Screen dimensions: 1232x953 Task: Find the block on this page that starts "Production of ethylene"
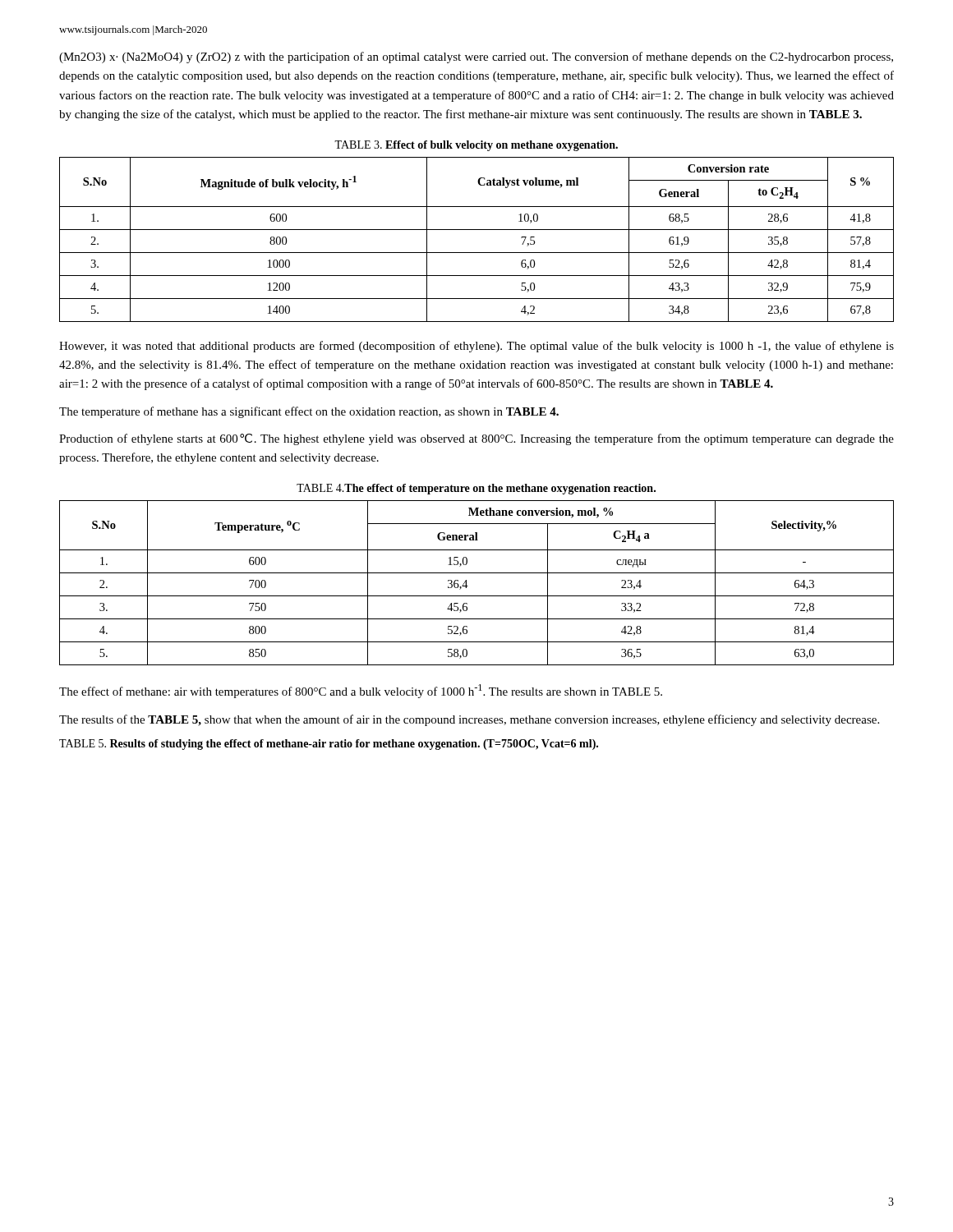(476, 448)
